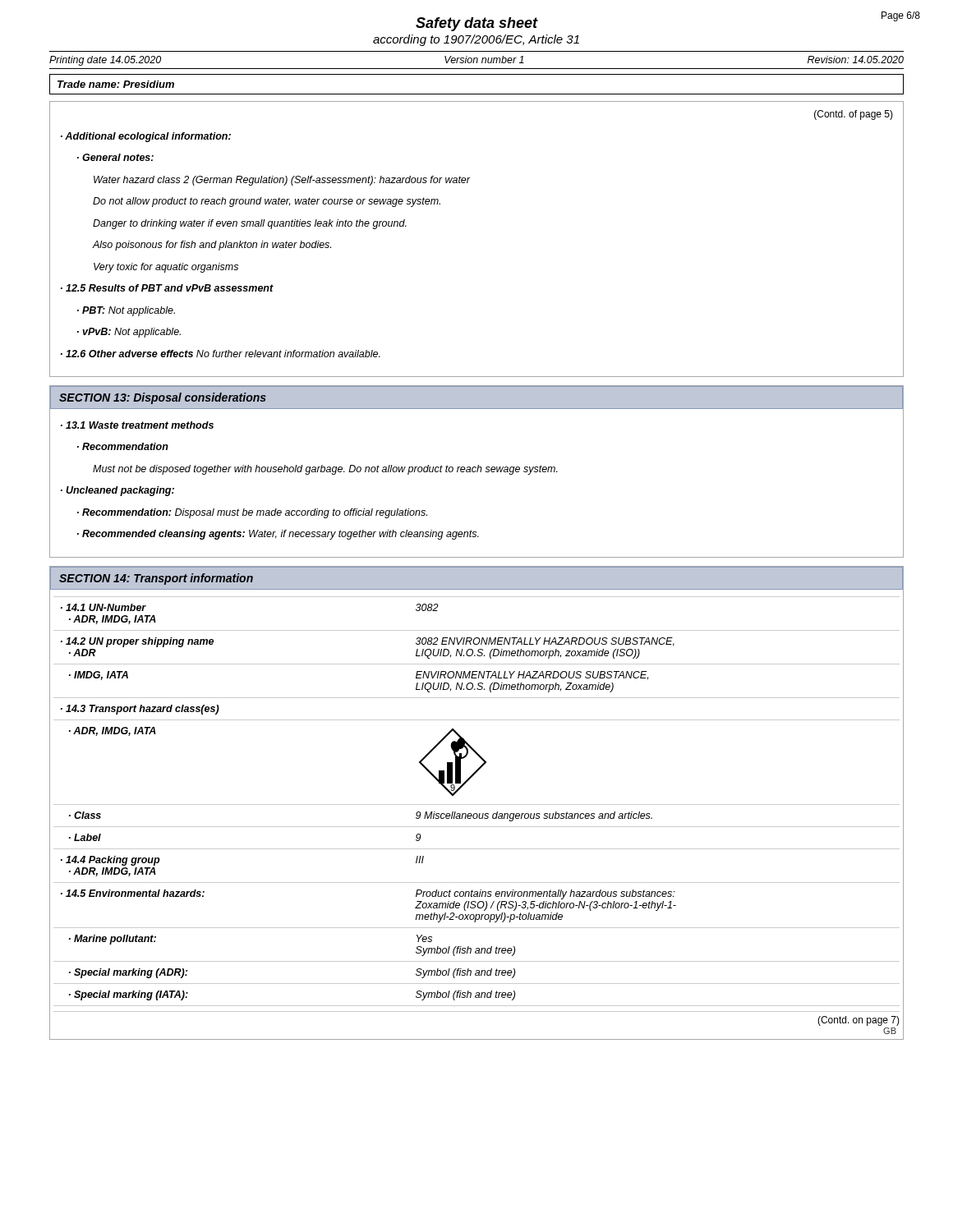Select the element starting "SECTION 13: Disposal considerations"
The height and width of the screenshot is (1232, 953).
point(163,398)
